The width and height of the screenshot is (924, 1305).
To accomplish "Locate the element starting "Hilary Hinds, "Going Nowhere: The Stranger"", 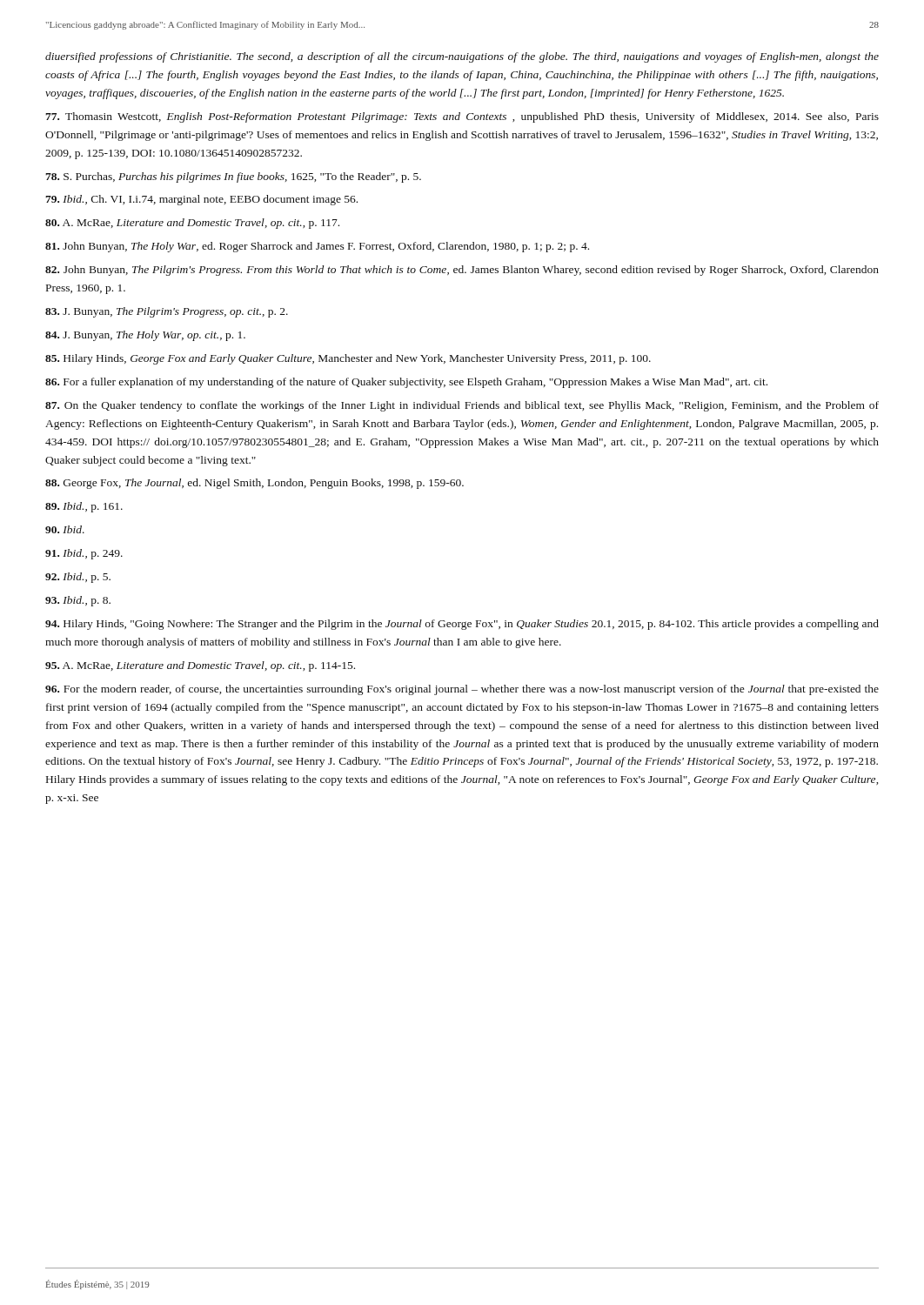I will 462,632.
